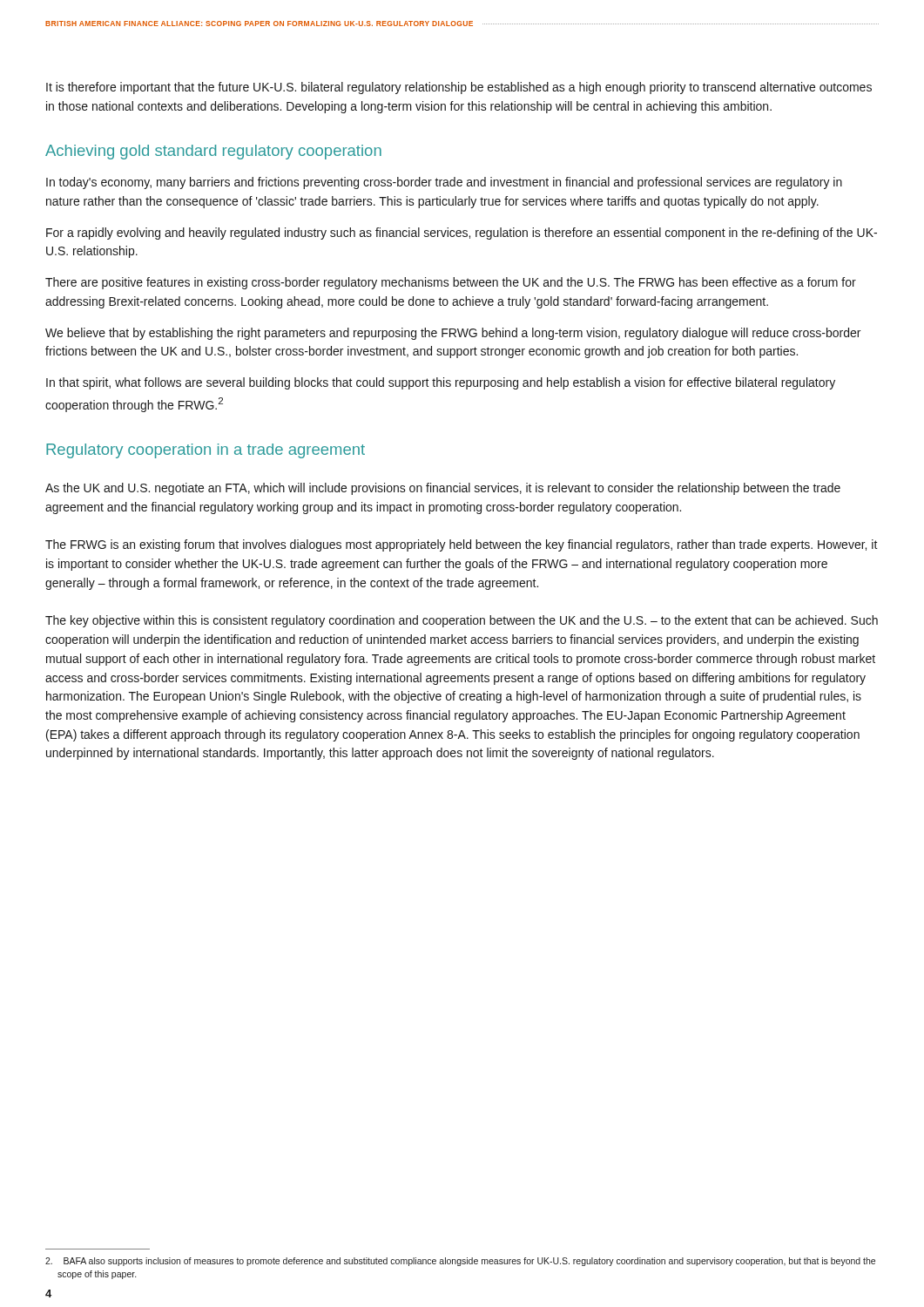Click on the text block that says "For a rapidly evolving"

point(461,242)
